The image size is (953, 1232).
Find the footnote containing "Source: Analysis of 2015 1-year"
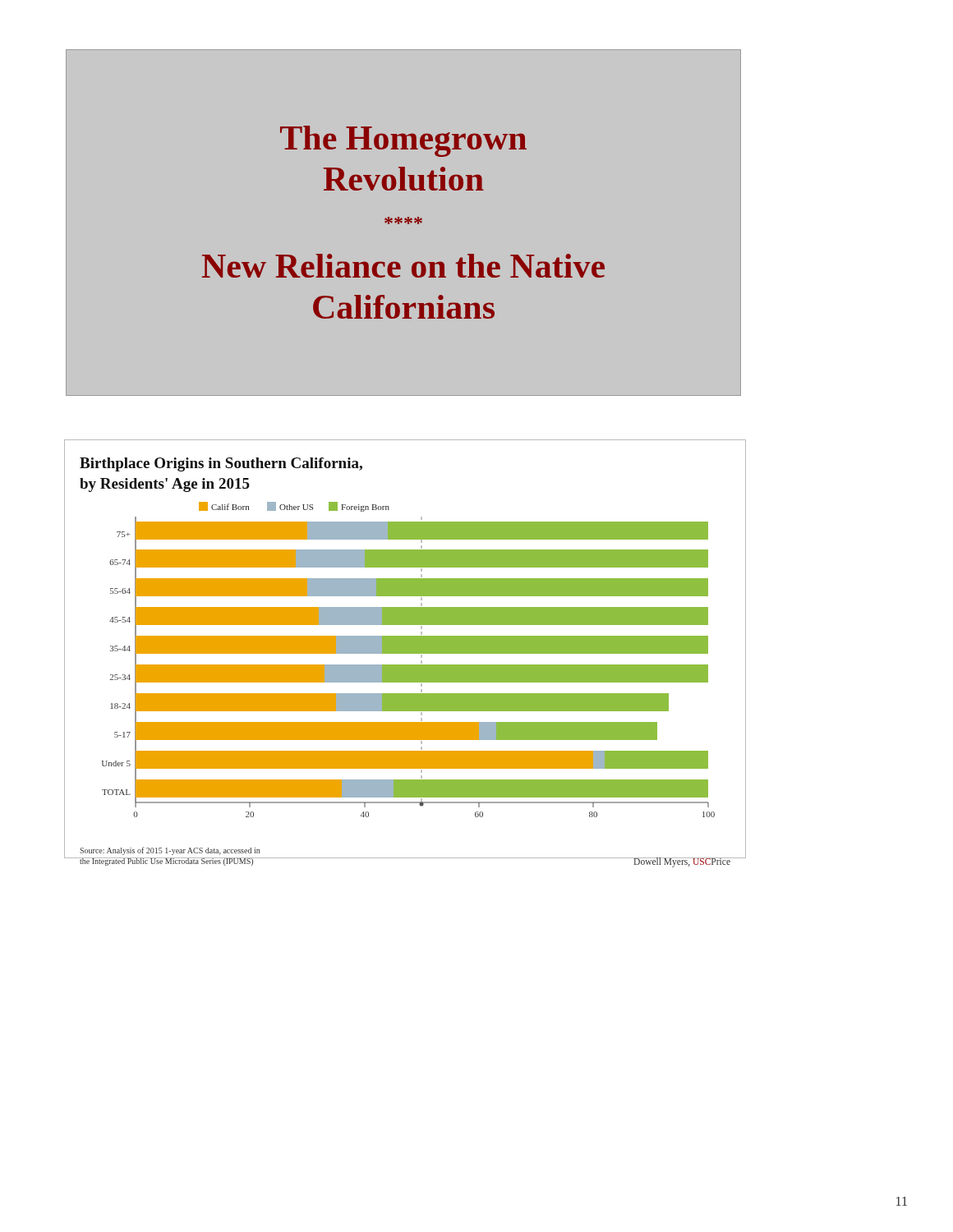170,856
